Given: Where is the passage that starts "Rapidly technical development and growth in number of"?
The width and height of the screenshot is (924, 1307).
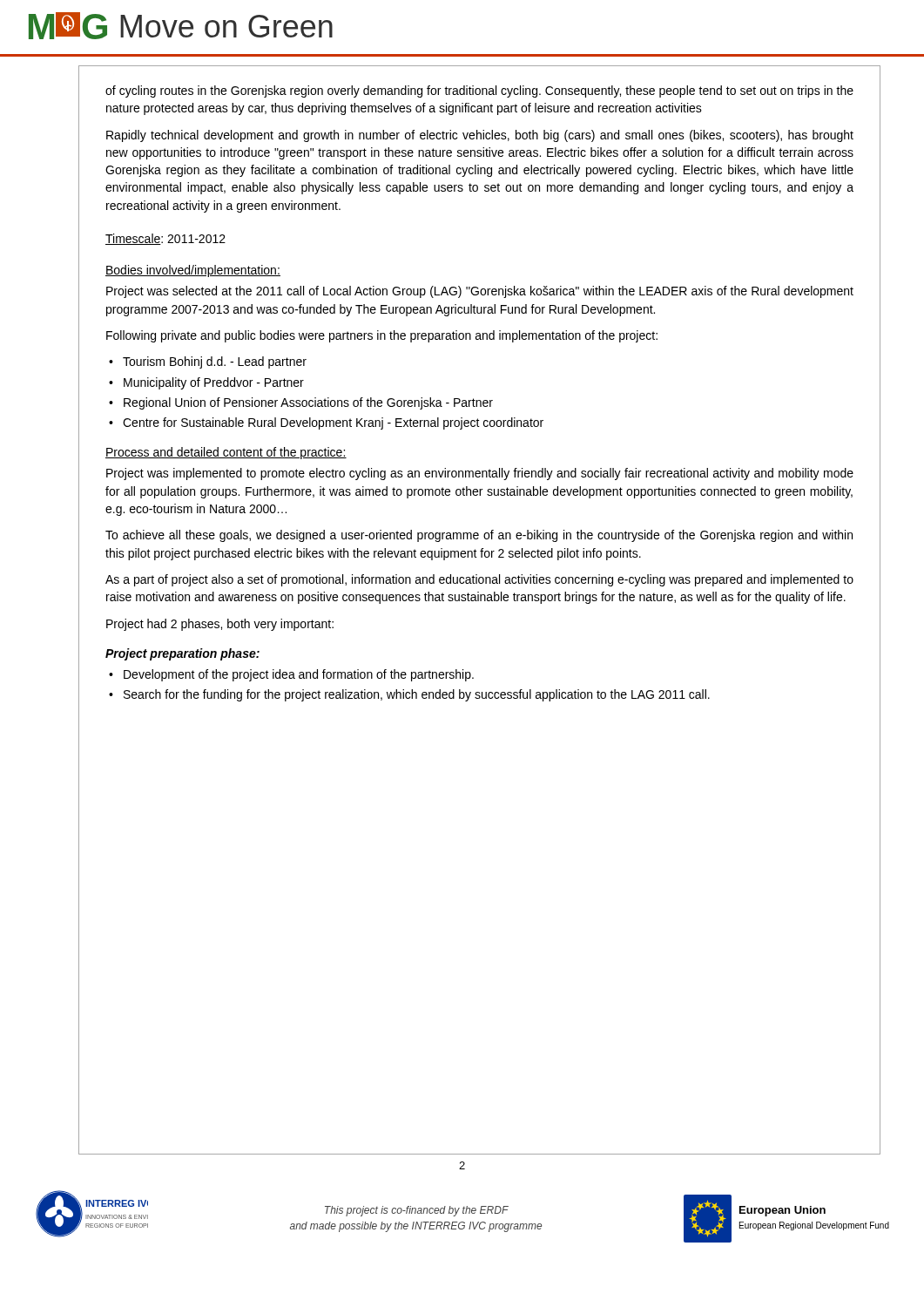Looking at the screenshot, I should [x=479, y=170].
